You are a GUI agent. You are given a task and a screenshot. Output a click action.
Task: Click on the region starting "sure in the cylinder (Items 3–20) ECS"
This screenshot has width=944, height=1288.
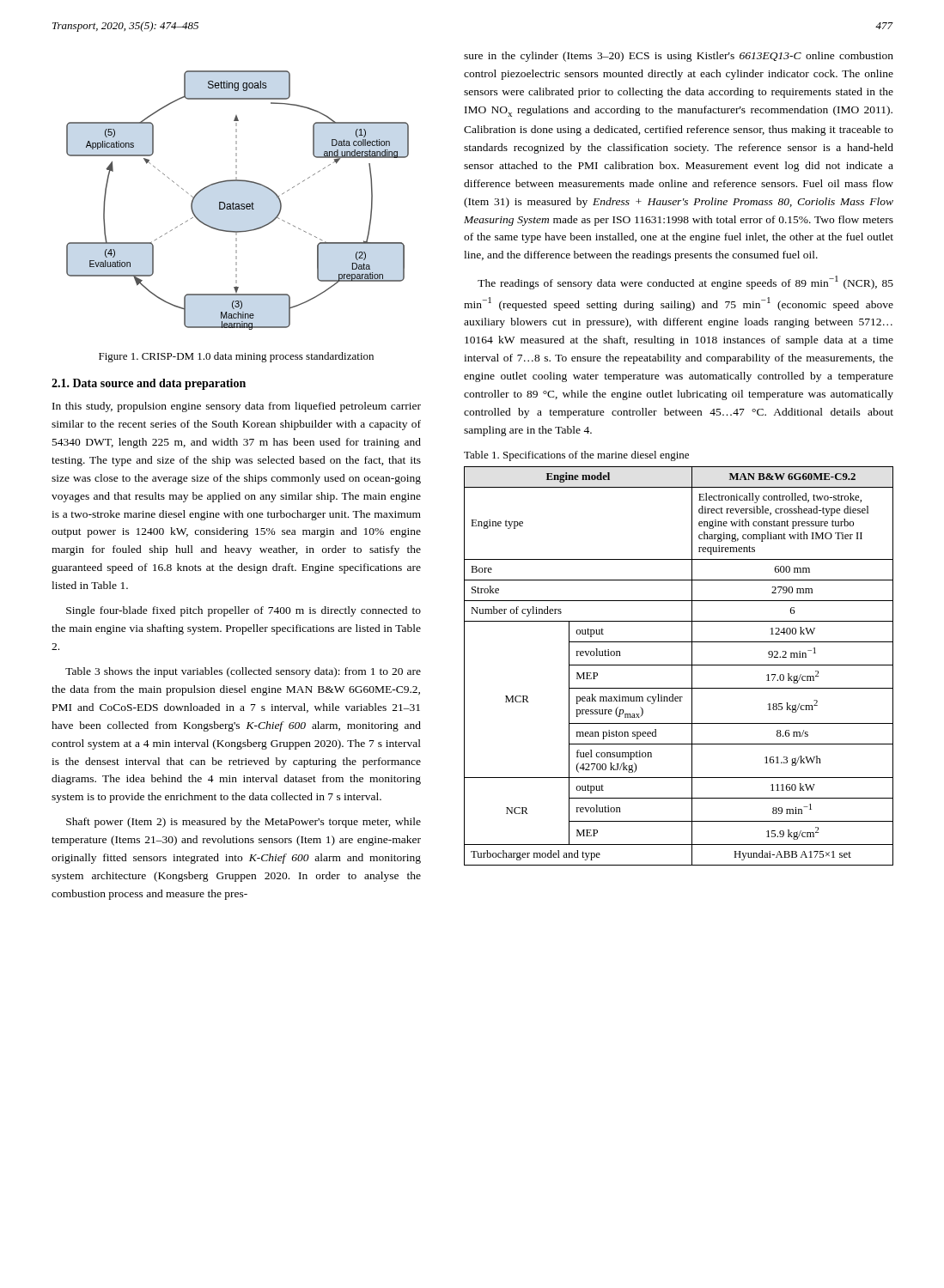click(x=679, y=243)
